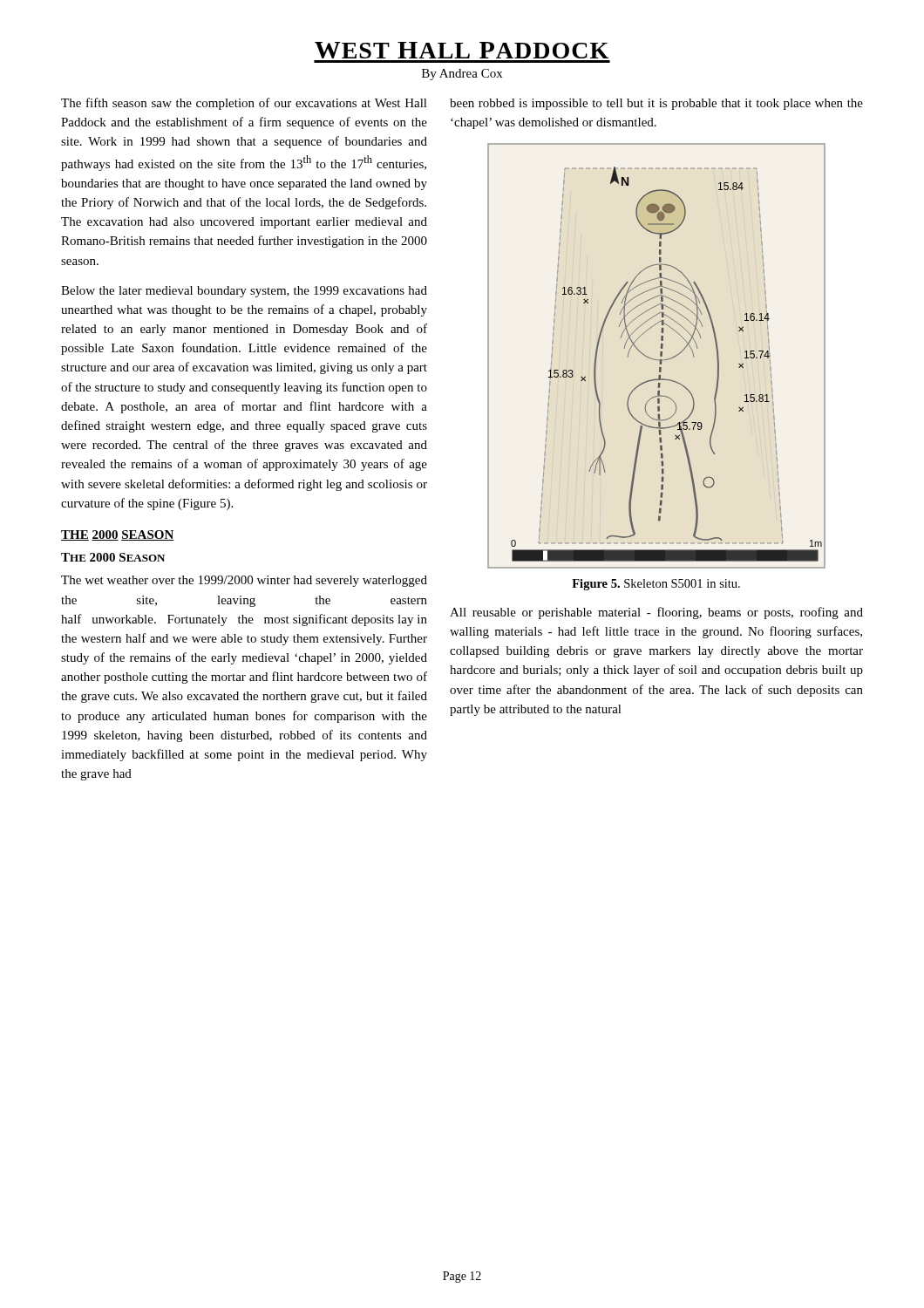This screenshot has width=924, height=1308.
Task: Select the illustration
Action: [x=656, y=368]
